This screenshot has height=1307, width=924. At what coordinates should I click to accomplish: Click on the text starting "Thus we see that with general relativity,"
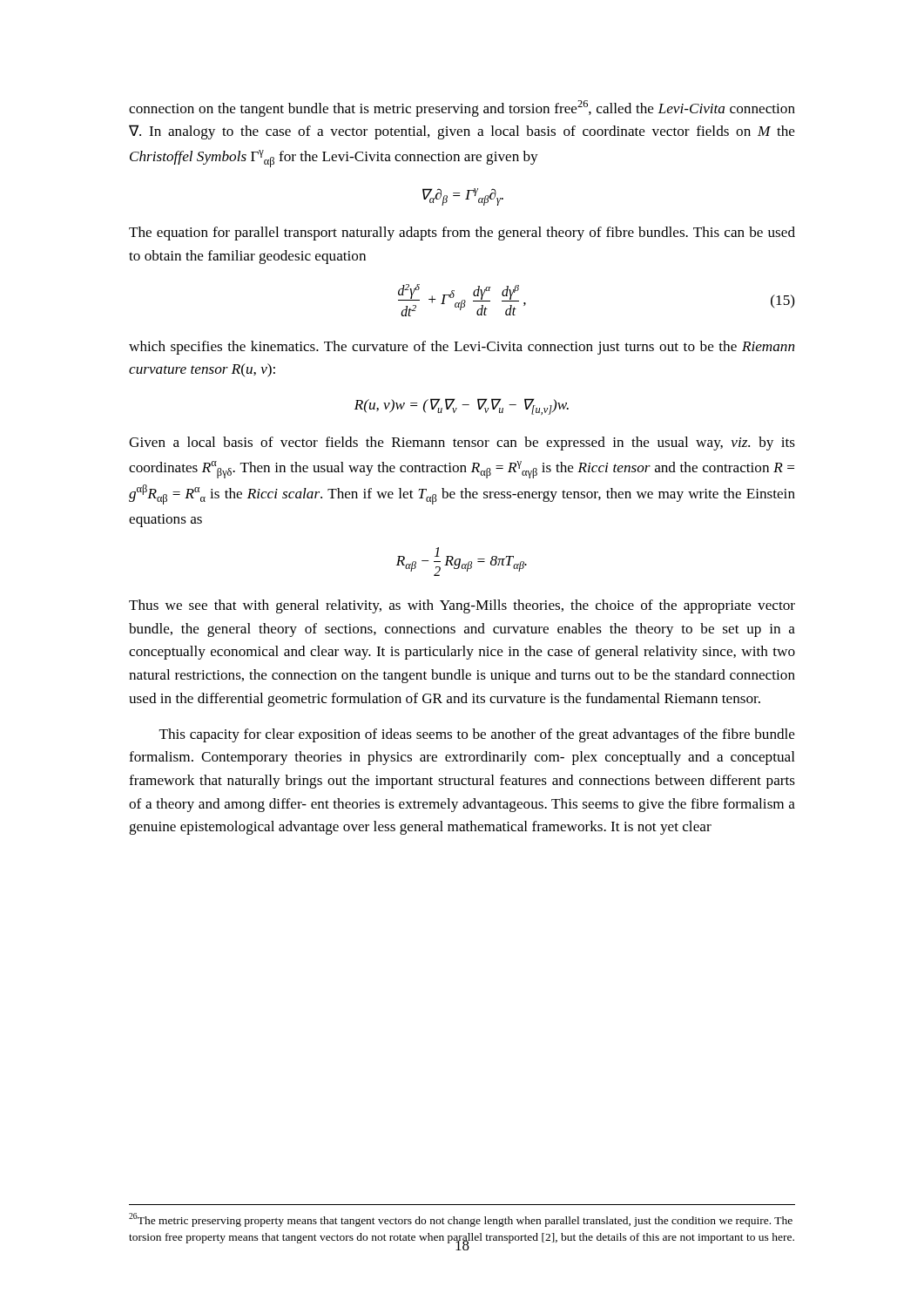pyautogui.click(x=462, y=652)
